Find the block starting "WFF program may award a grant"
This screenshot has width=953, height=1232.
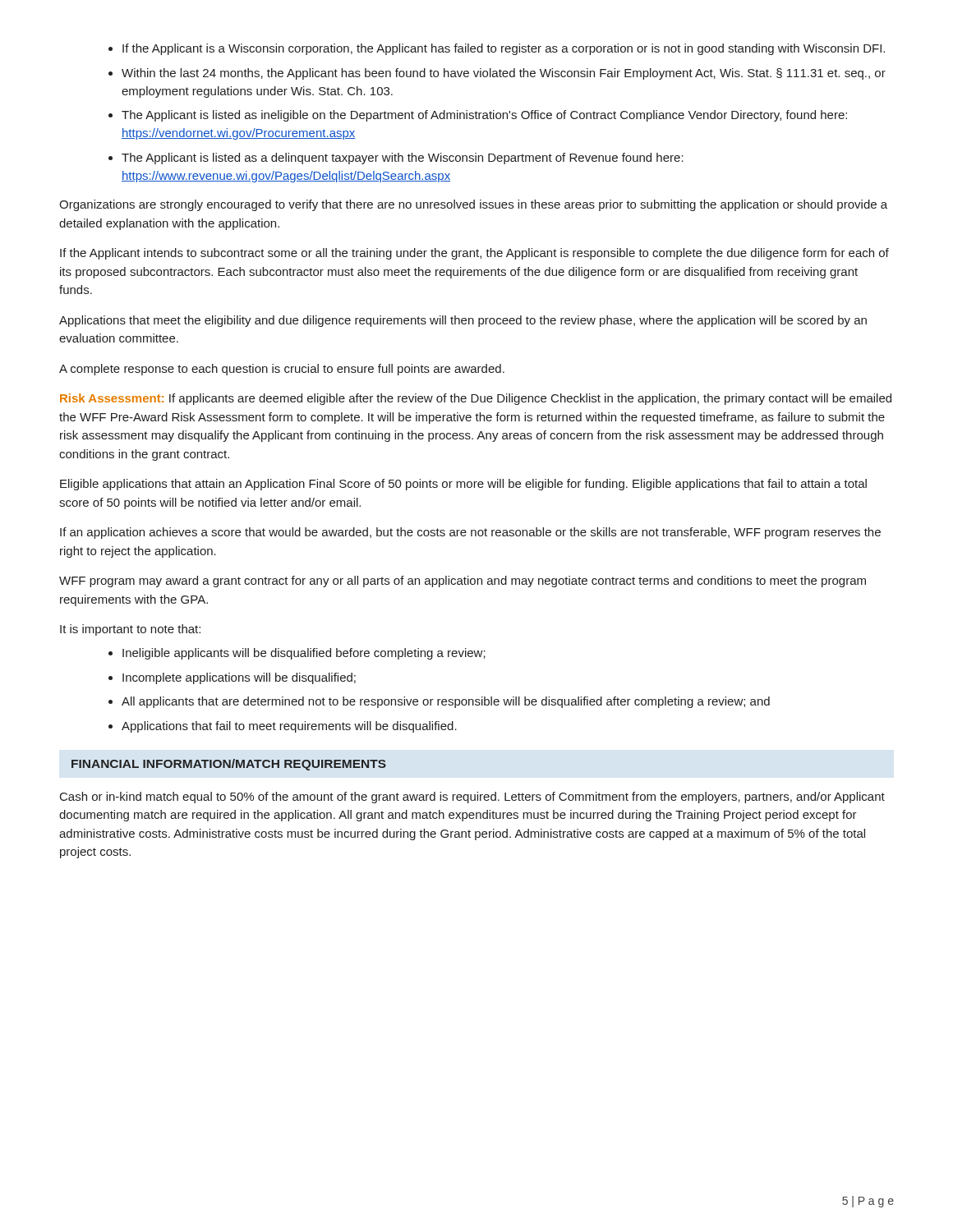coord(463,590)
